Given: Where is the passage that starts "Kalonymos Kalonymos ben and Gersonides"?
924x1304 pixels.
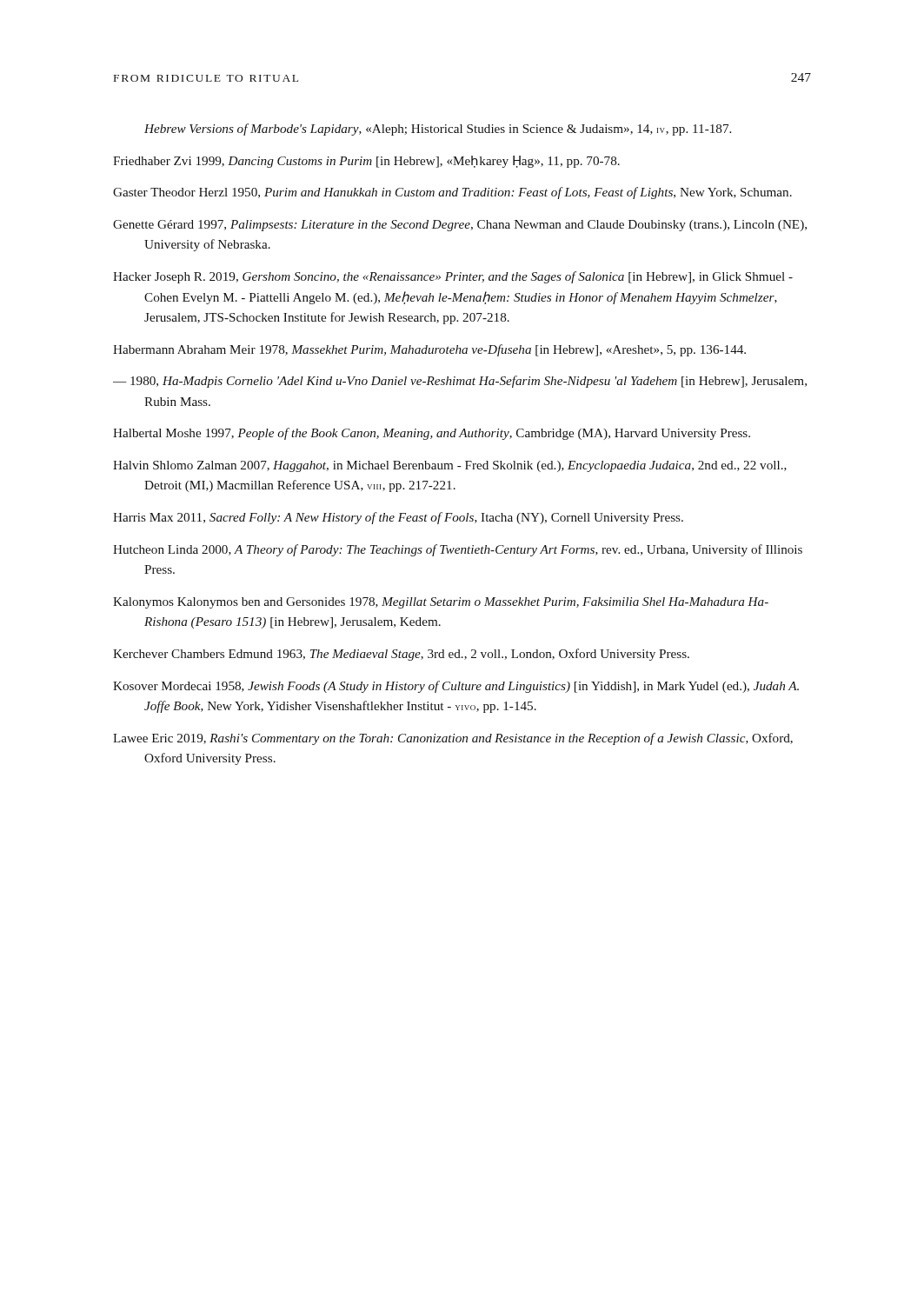Looking at the screenshot, I should tap(441, 611).
